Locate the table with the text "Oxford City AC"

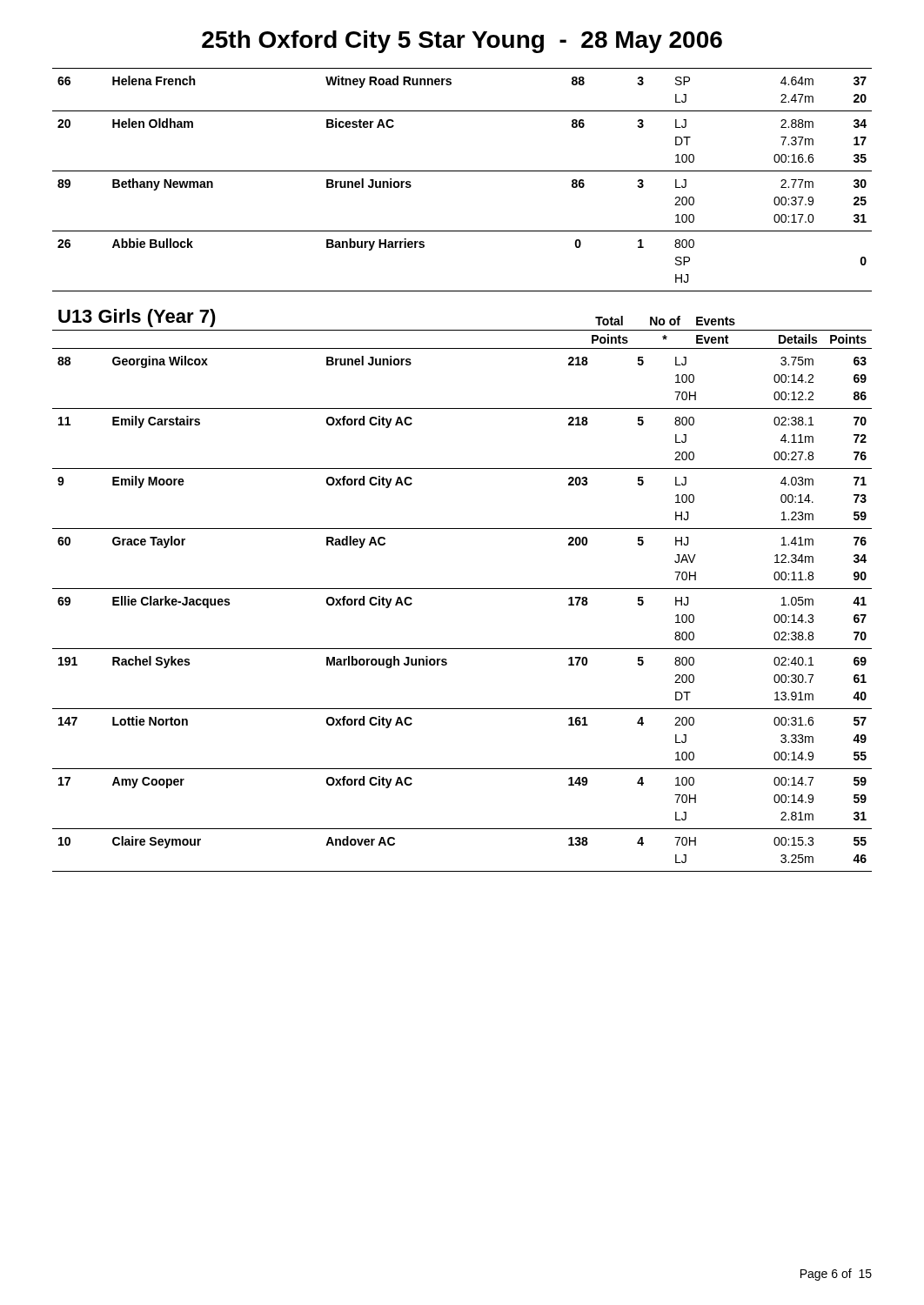(x=462, y=610)
